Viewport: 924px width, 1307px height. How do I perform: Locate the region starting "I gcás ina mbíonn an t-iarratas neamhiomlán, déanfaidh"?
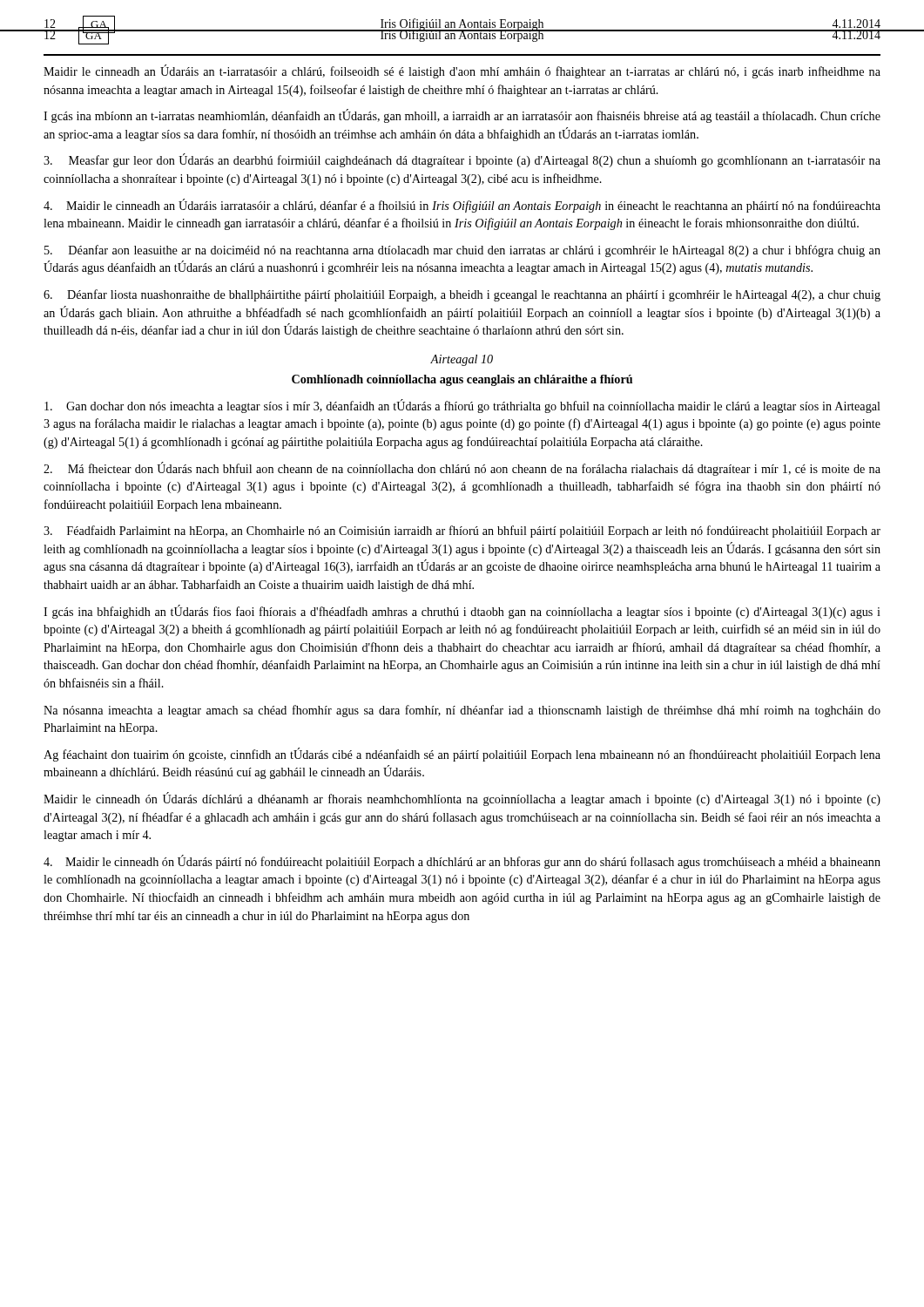tap(462, 125)
